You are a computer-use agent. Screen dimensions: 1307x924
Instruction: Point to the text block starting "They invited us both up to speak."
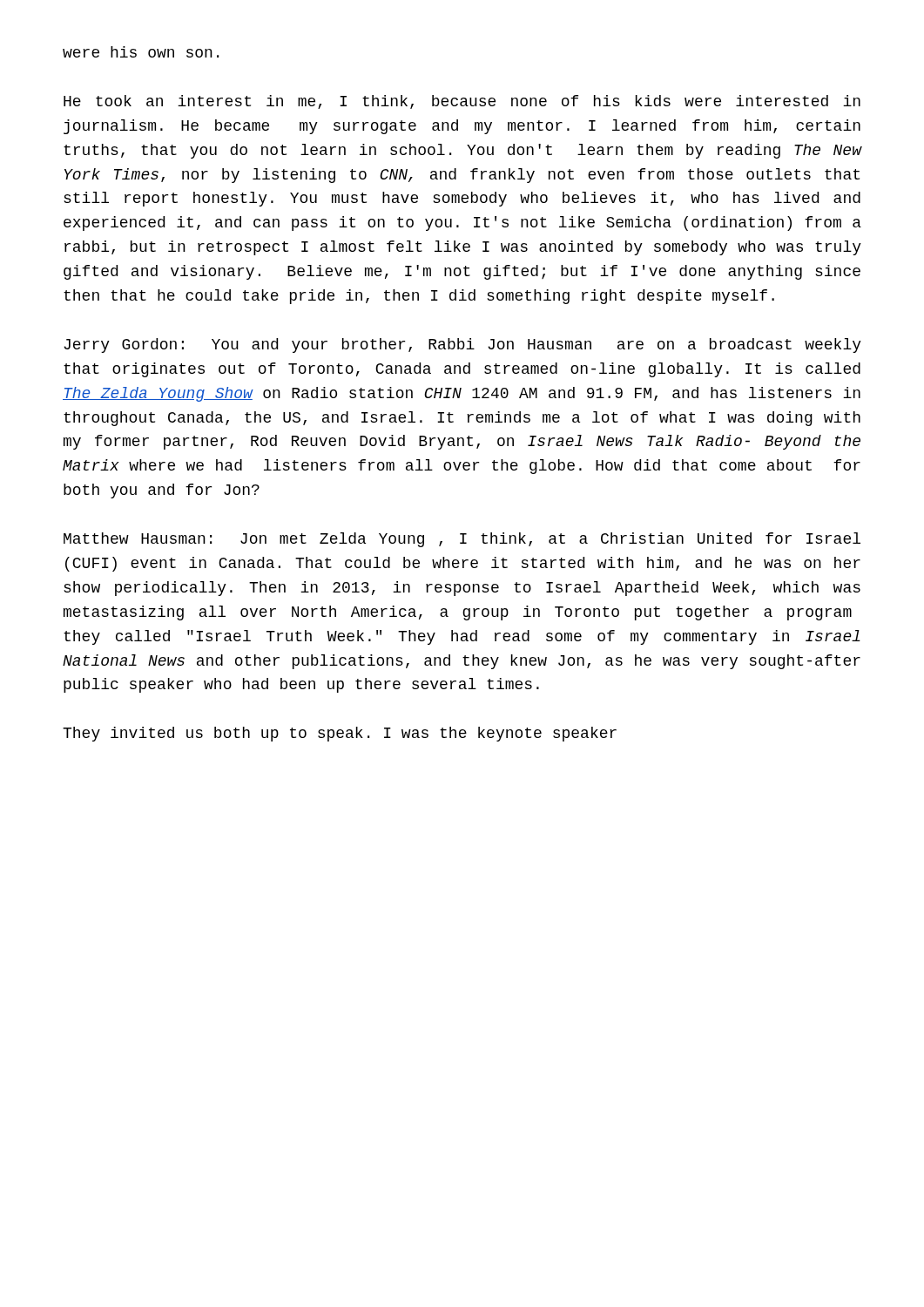tap(340, 734)
